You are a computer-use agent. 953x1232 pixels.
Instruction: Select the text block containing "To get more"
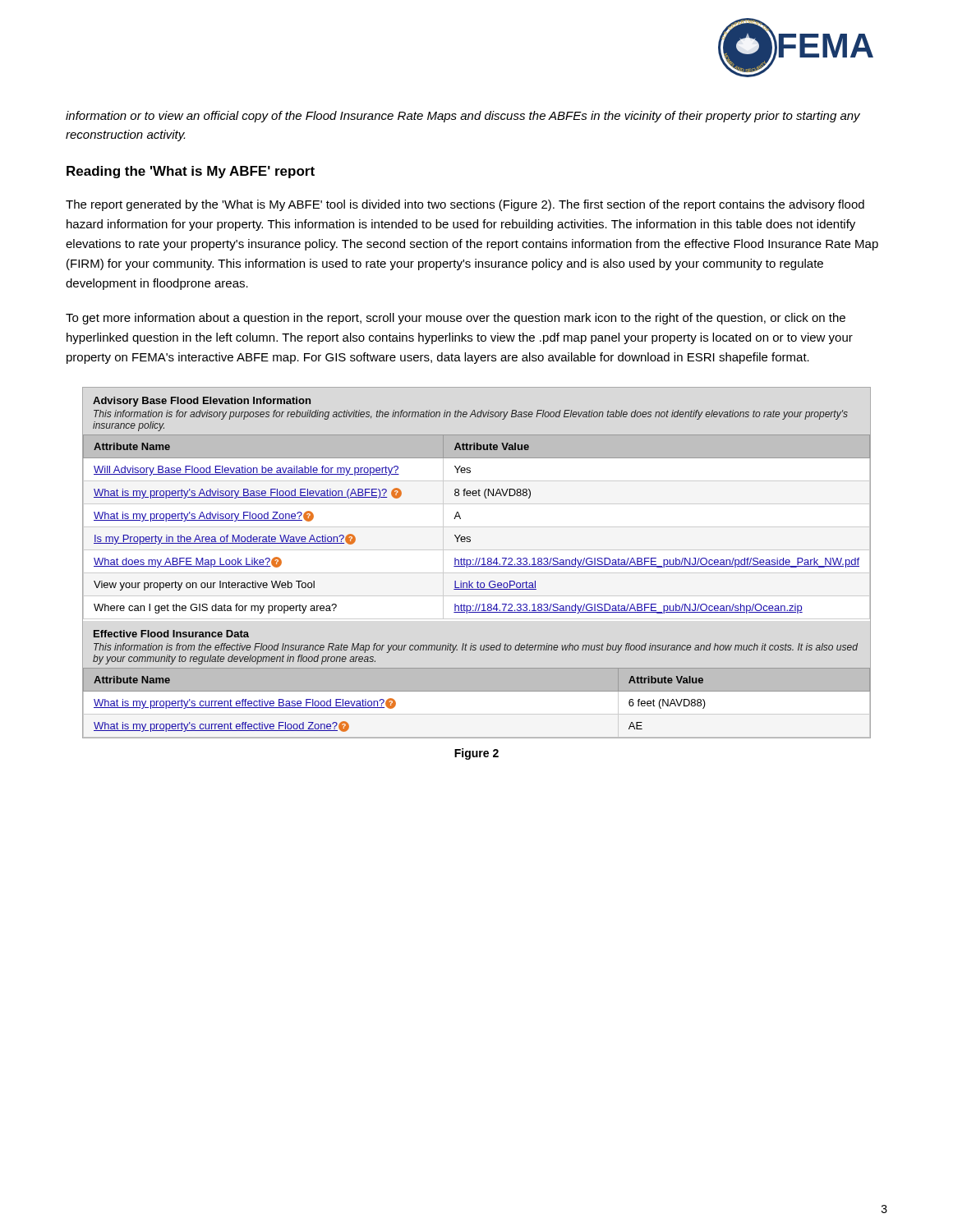[x=459, y=337]
